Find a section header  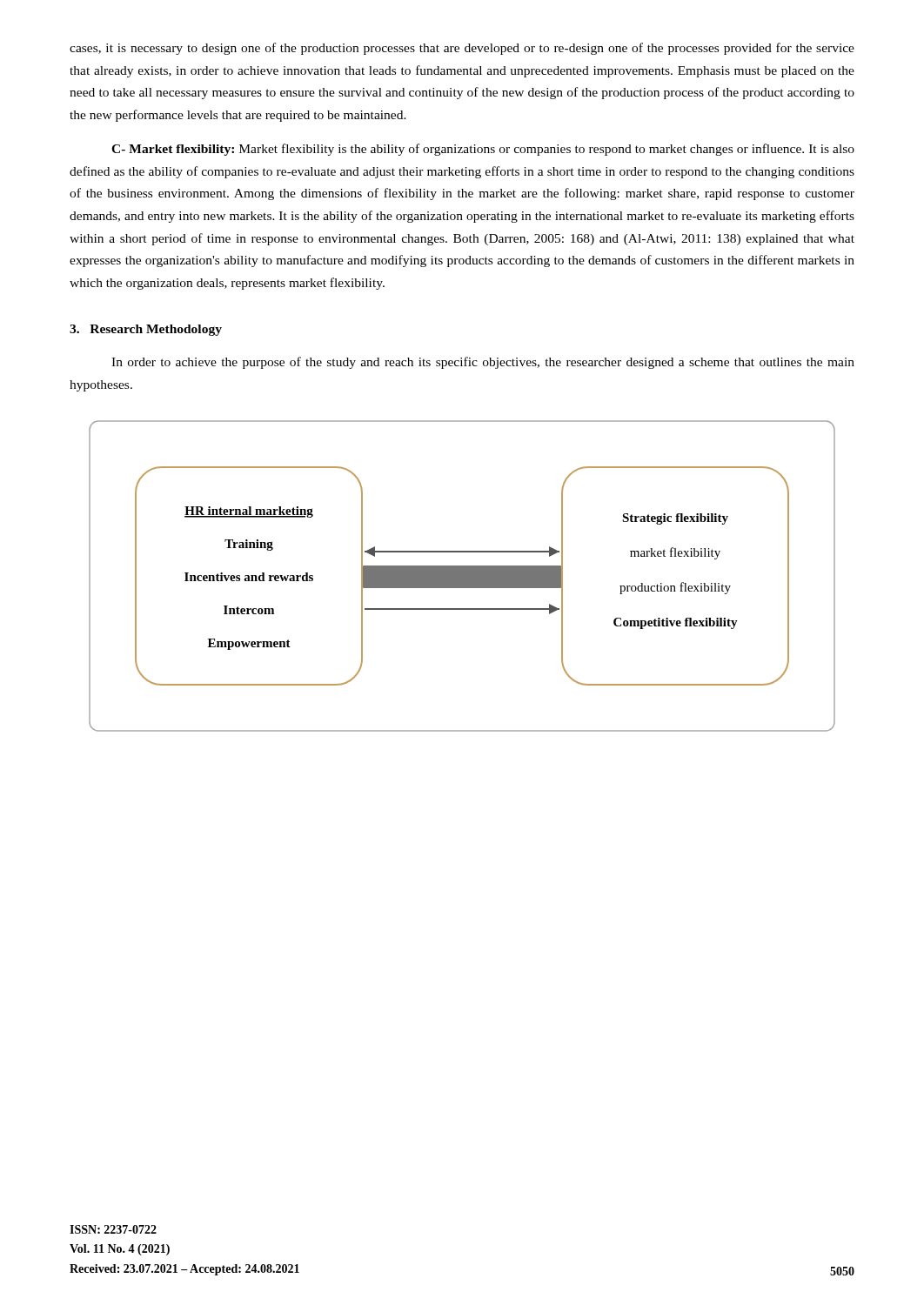point(146,329)
